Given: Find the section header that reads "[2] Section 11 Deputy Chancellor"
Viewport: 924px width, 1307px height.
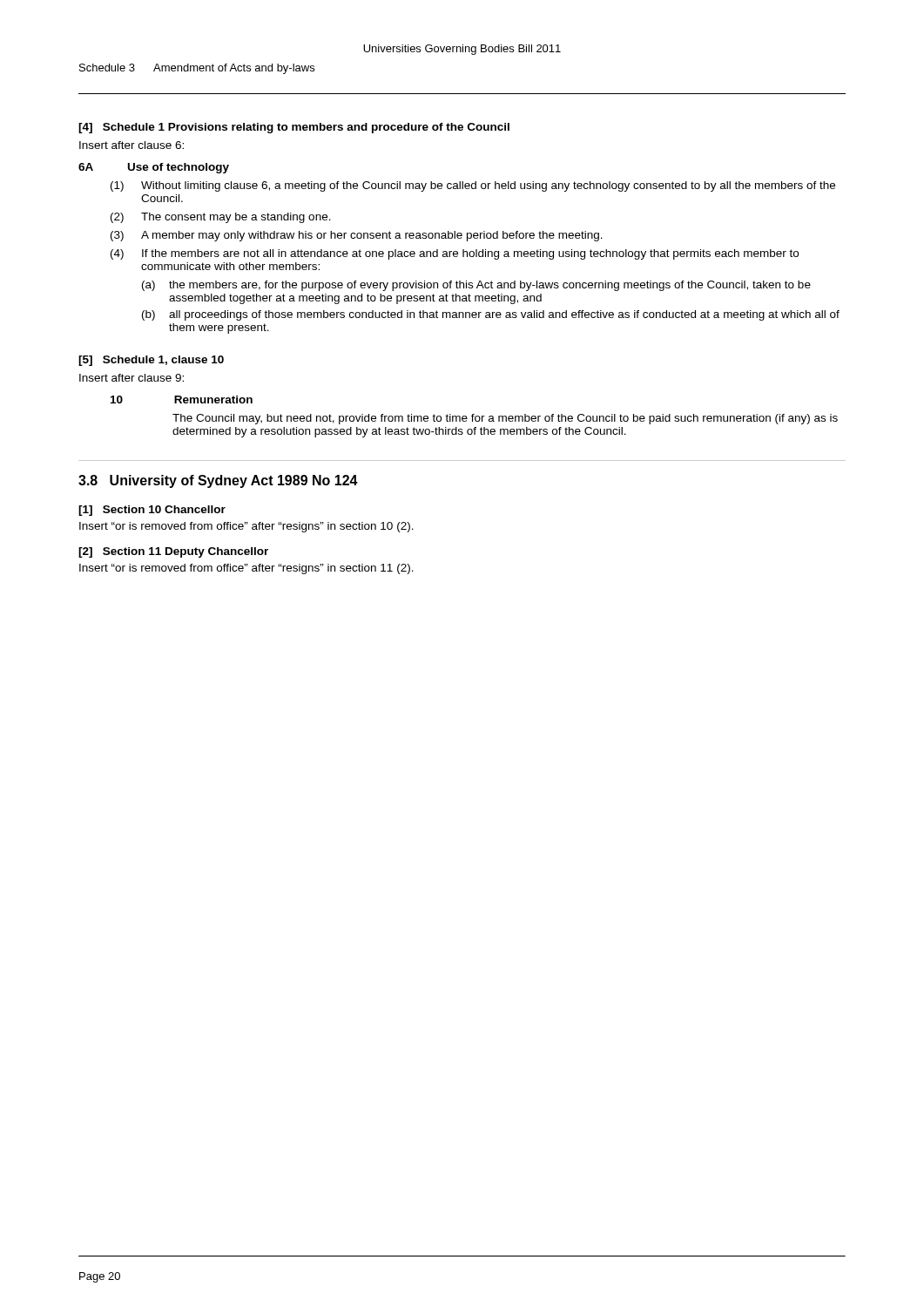Looking at the screenshot, I should (x=173, y=551).
